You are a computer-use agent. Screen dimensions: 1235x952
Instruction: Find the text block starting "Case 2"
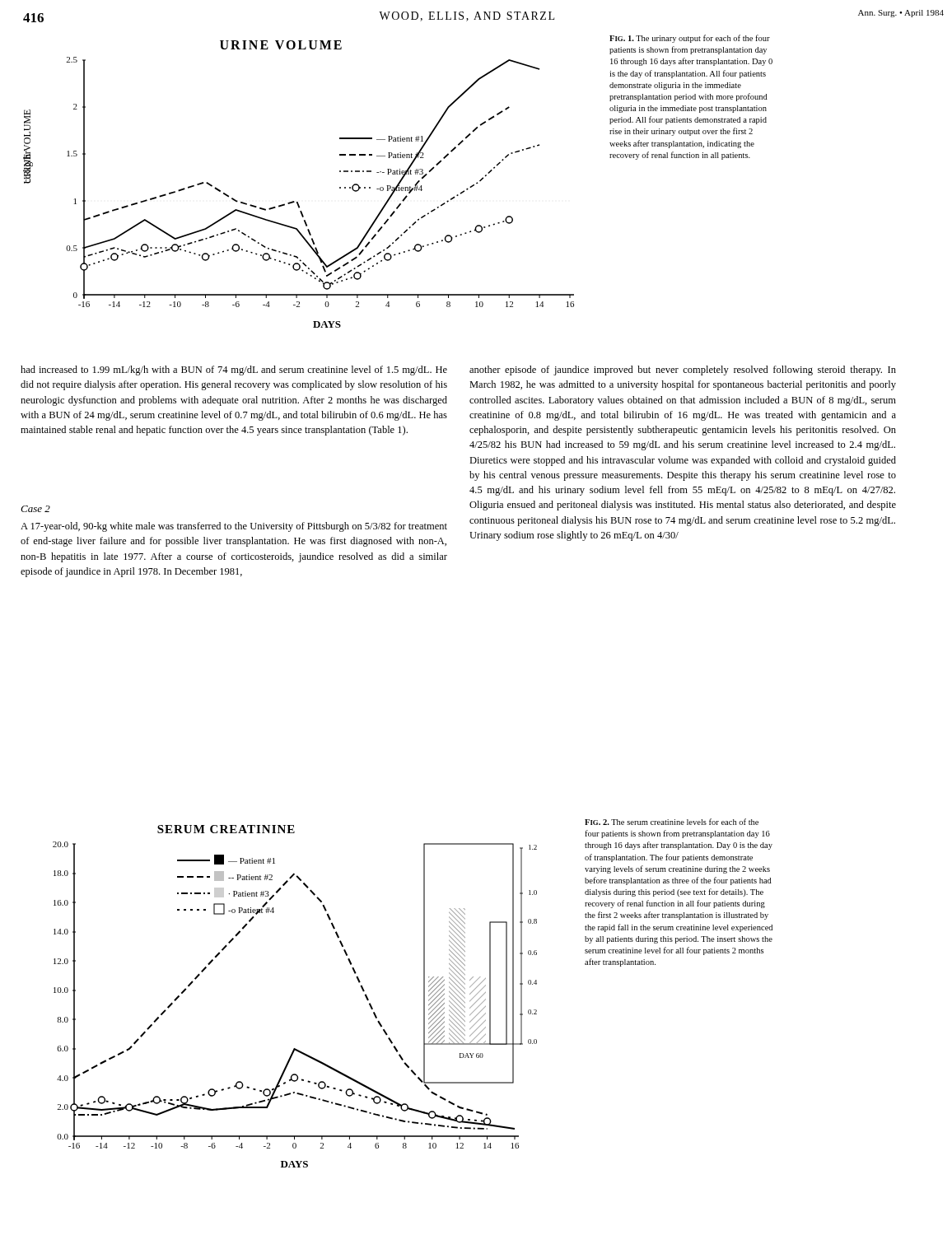tap(35, 508)
